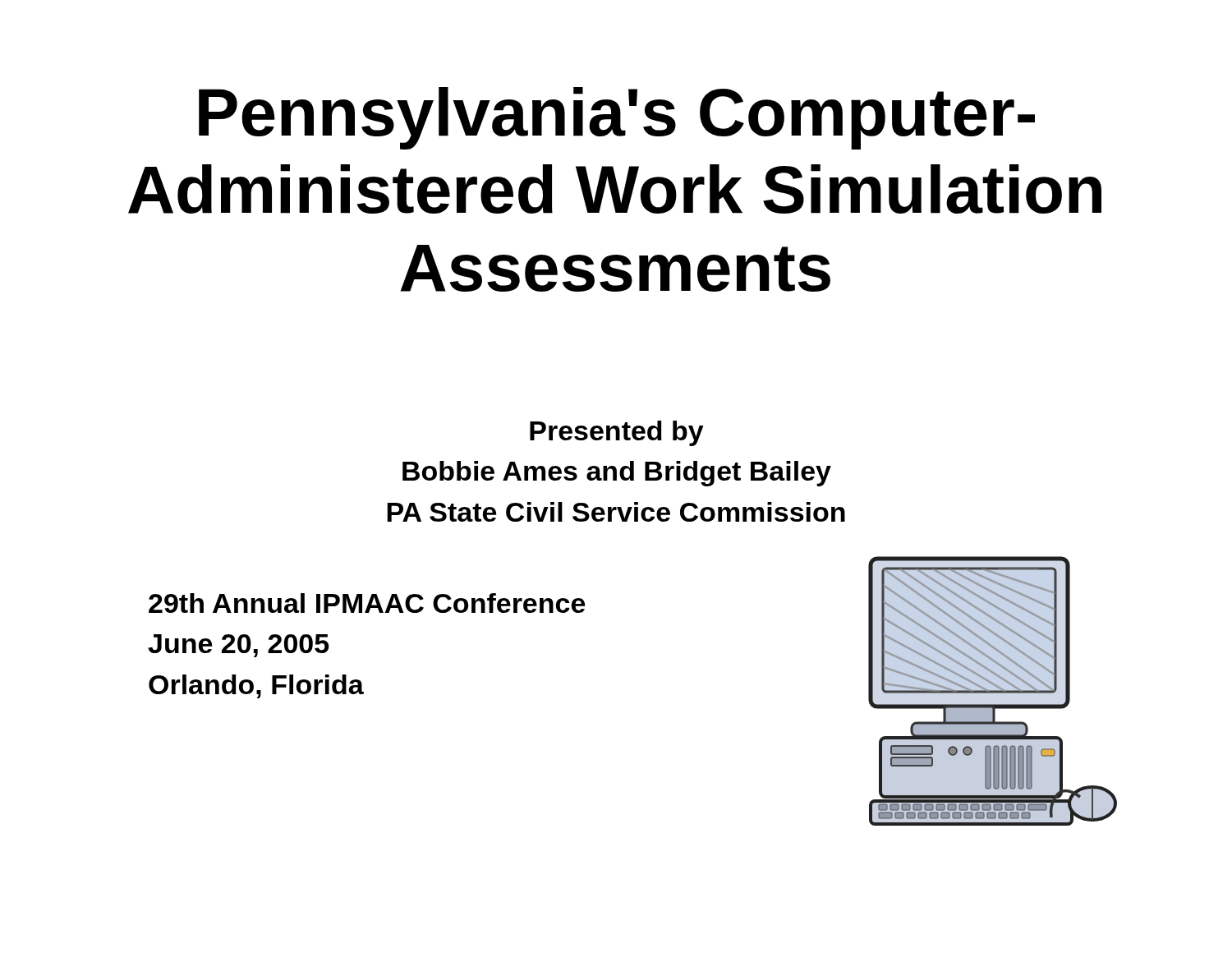1232x953 pixels.
Task: Click on the passage starting "29th Annual IPMAAC Conference June 20, 2005"
Action: click(x=367, y=603)
